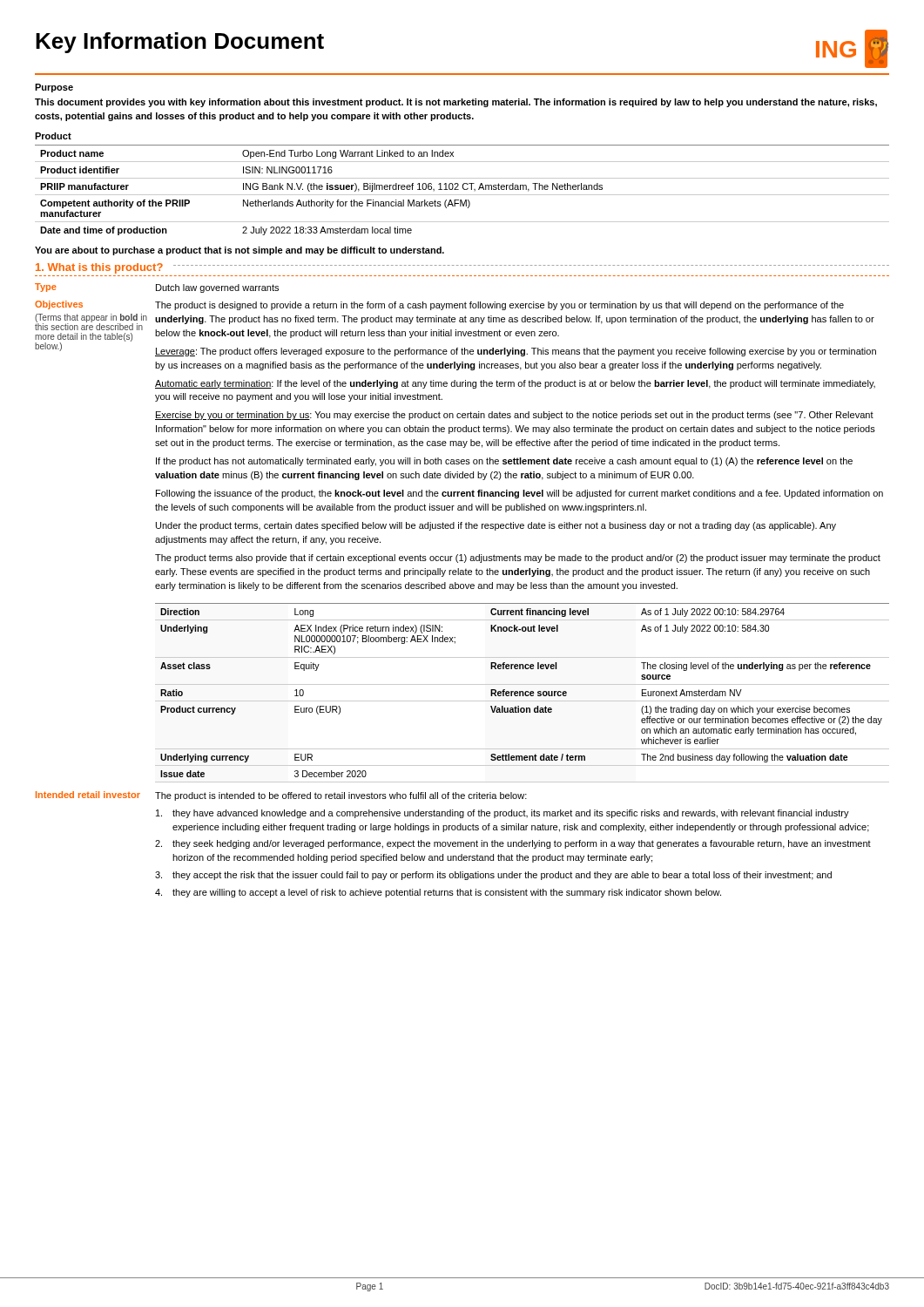Viewport: 924px width, 1307px height.
Task: Navigate to the block starting "You are about to"
Action: pos(240,250)
